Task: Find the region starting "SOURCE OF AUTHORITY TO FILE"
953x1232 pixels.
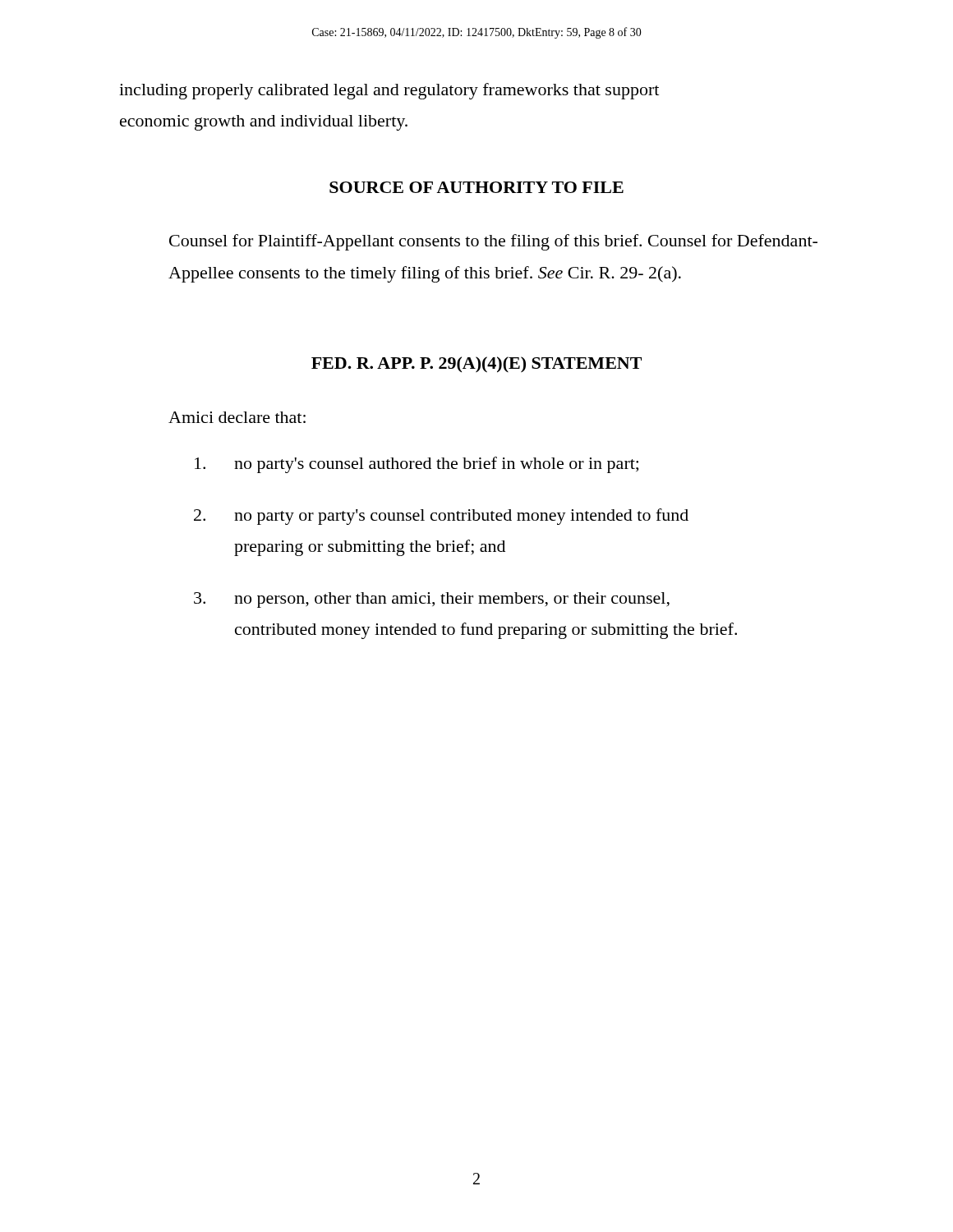Action: click(476, 187)
